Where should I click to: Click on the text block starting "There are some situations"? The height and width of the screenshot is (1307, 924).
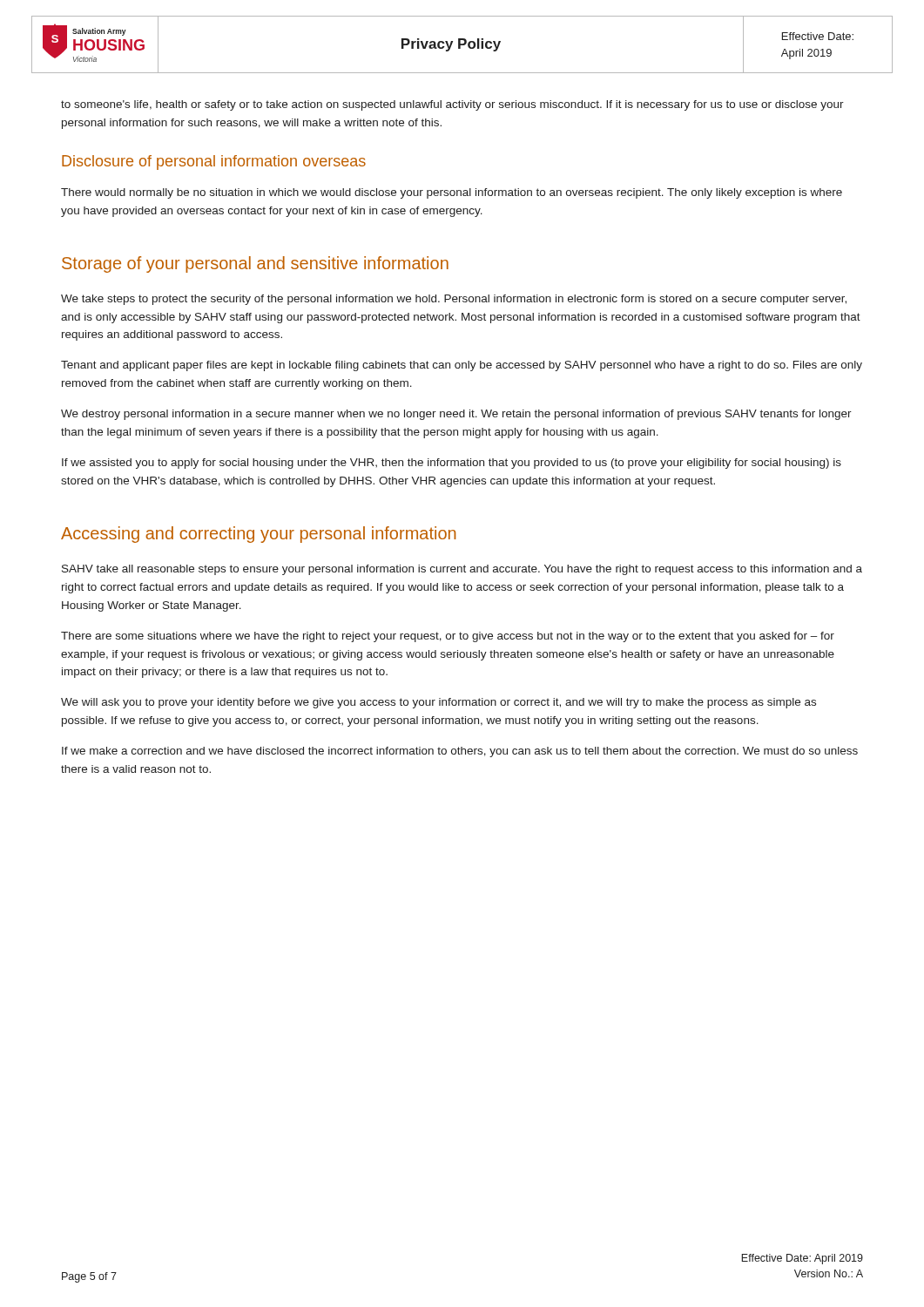click(x=462, y=654)
